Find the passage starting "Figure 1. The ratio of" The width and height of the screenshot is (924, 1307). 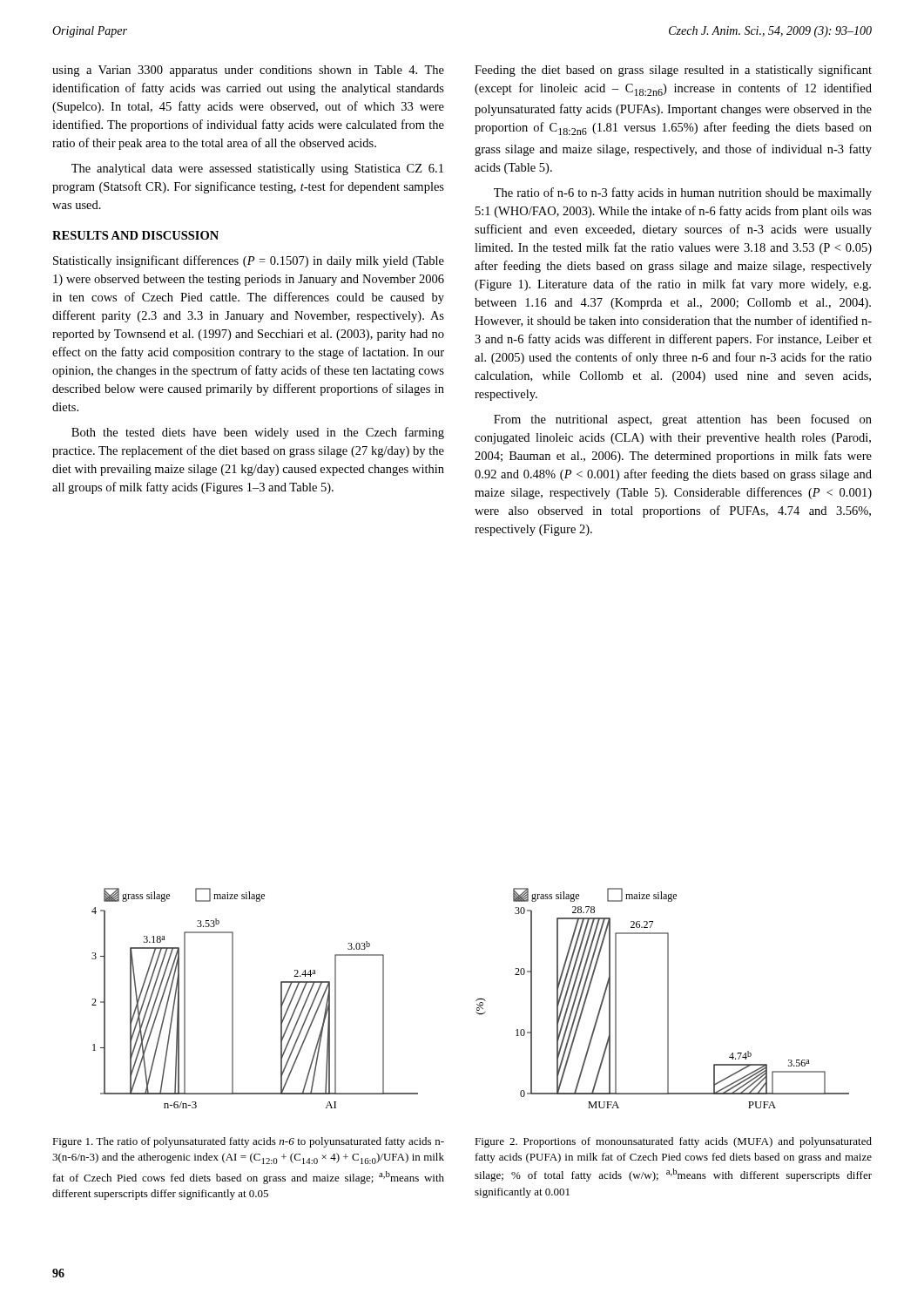[248, 1167]
